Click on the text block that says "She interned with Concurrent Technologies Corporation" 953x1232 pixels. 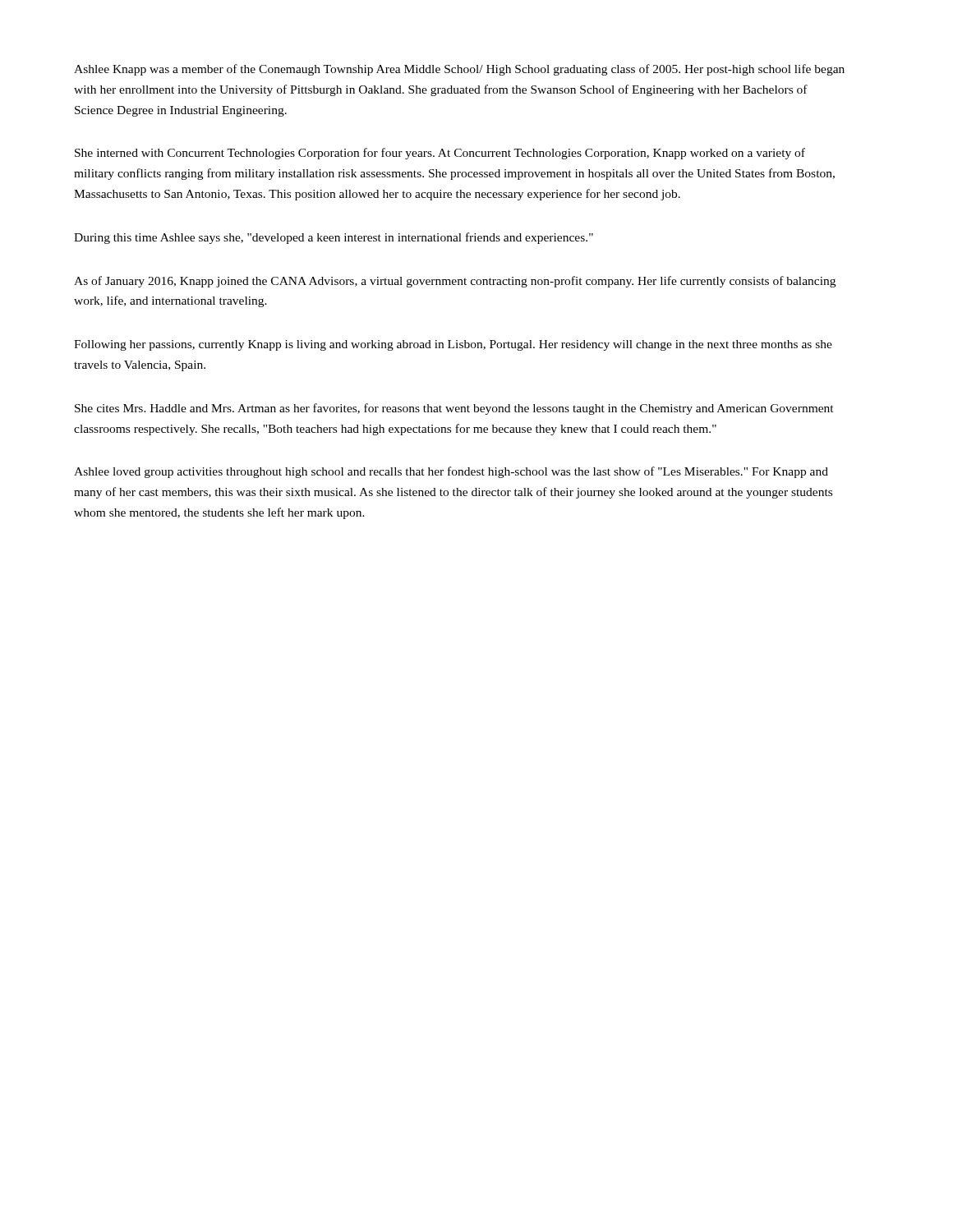tap(455, 173)
